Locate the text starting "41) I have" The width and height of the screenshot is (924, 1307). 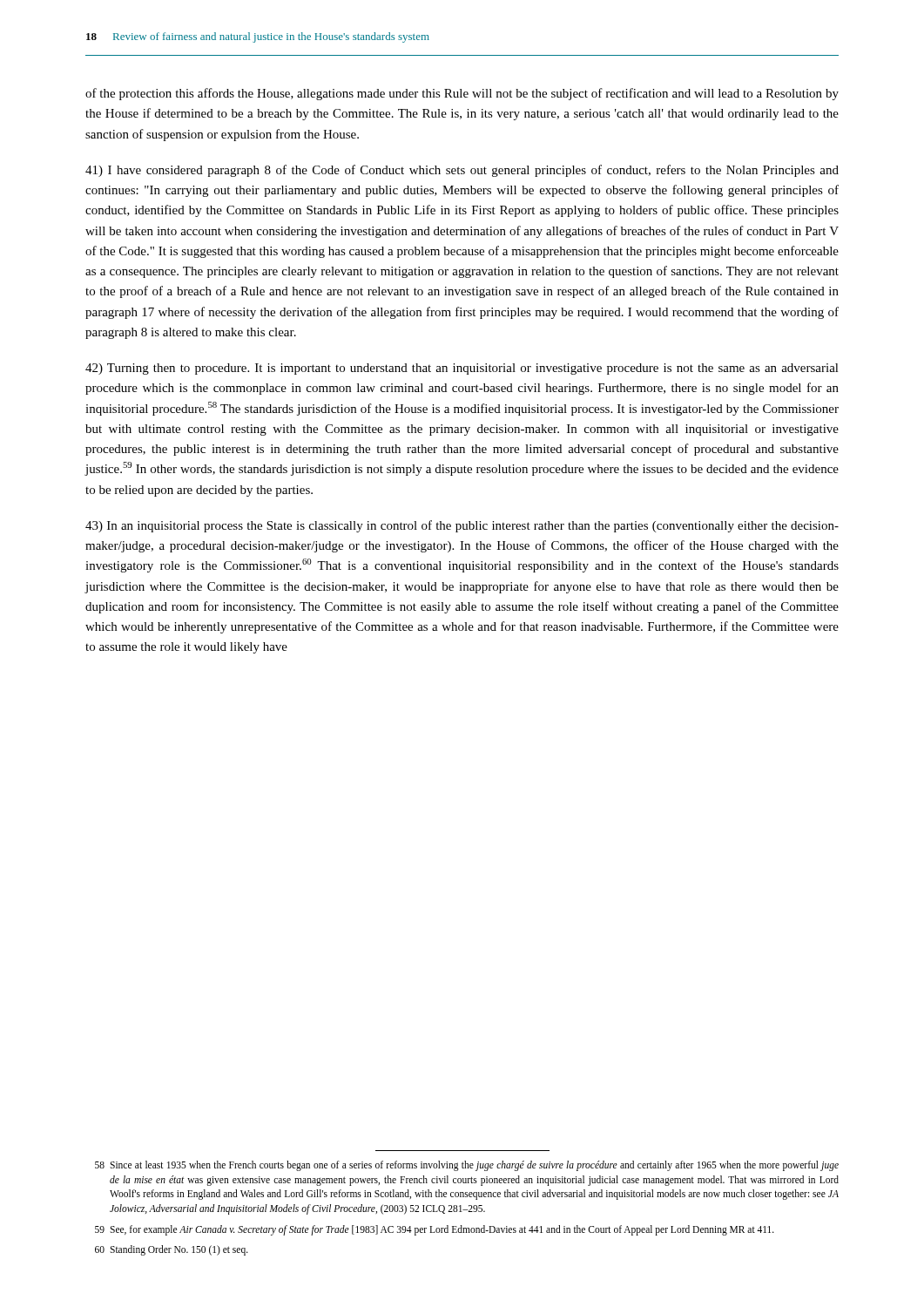[462, 251]
